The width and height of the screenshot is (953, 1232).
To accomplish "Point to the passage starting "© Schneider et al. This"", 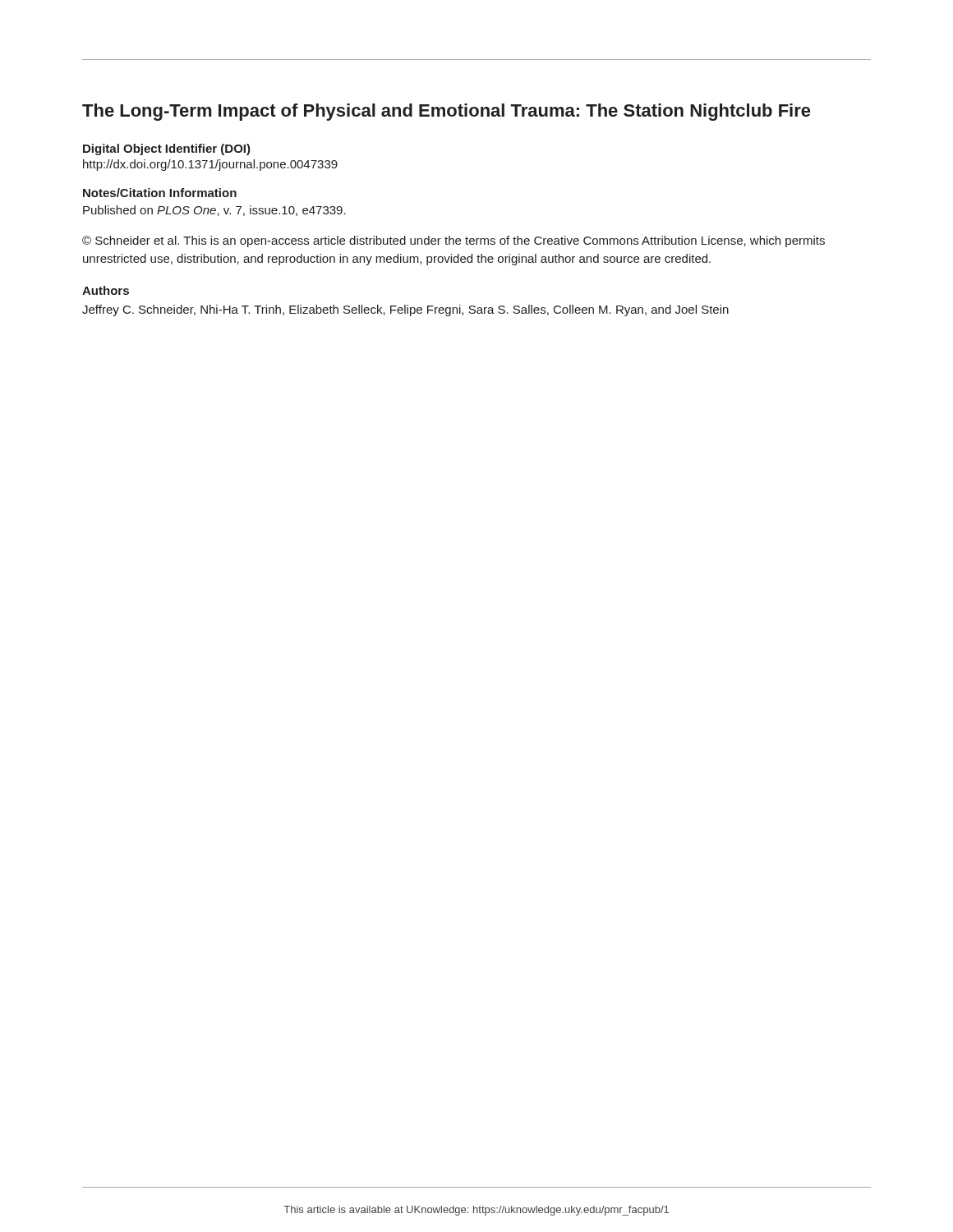I will pos(454,249).
